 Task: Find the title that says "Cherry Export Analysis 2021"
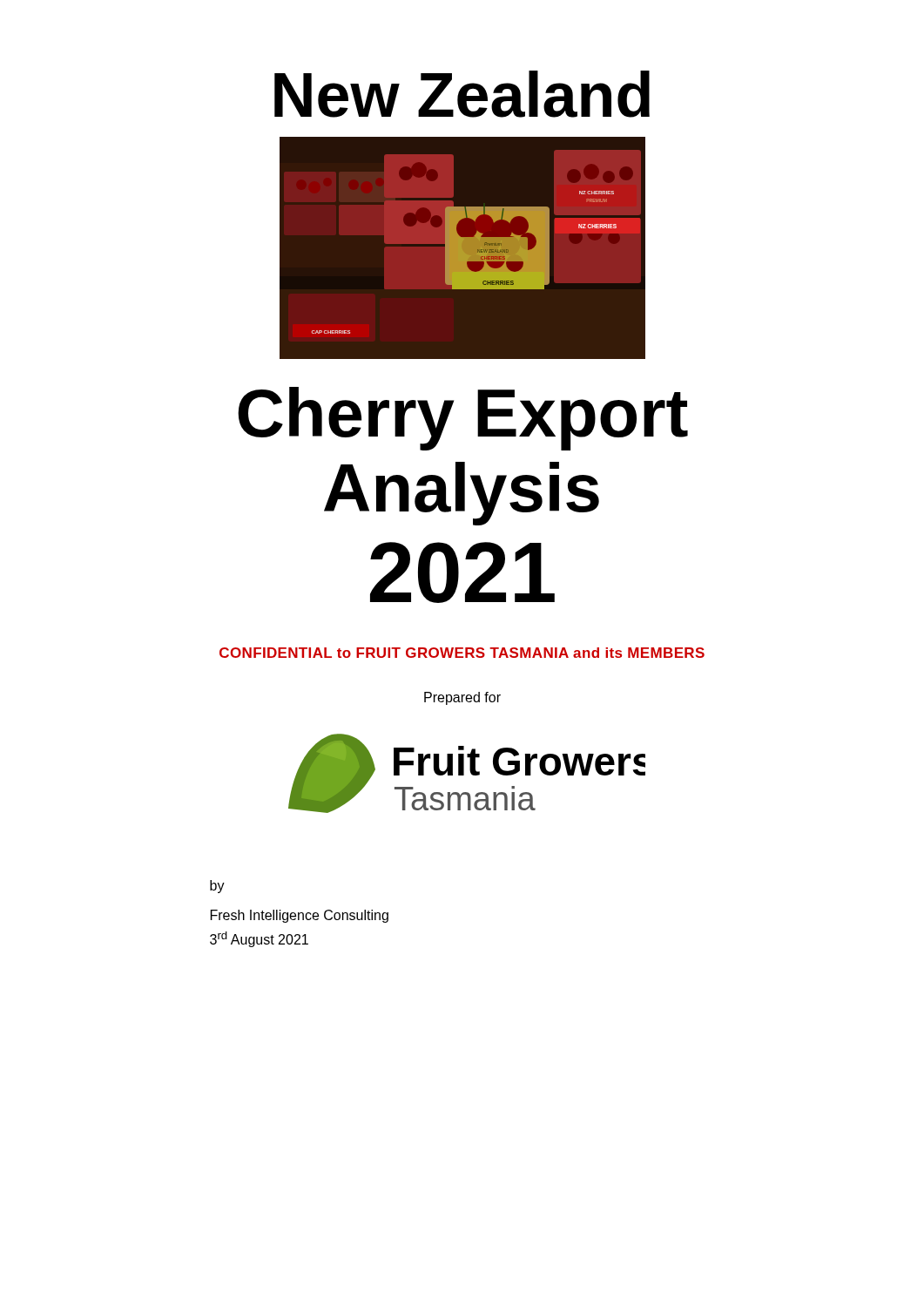click(x=462, y=498)
